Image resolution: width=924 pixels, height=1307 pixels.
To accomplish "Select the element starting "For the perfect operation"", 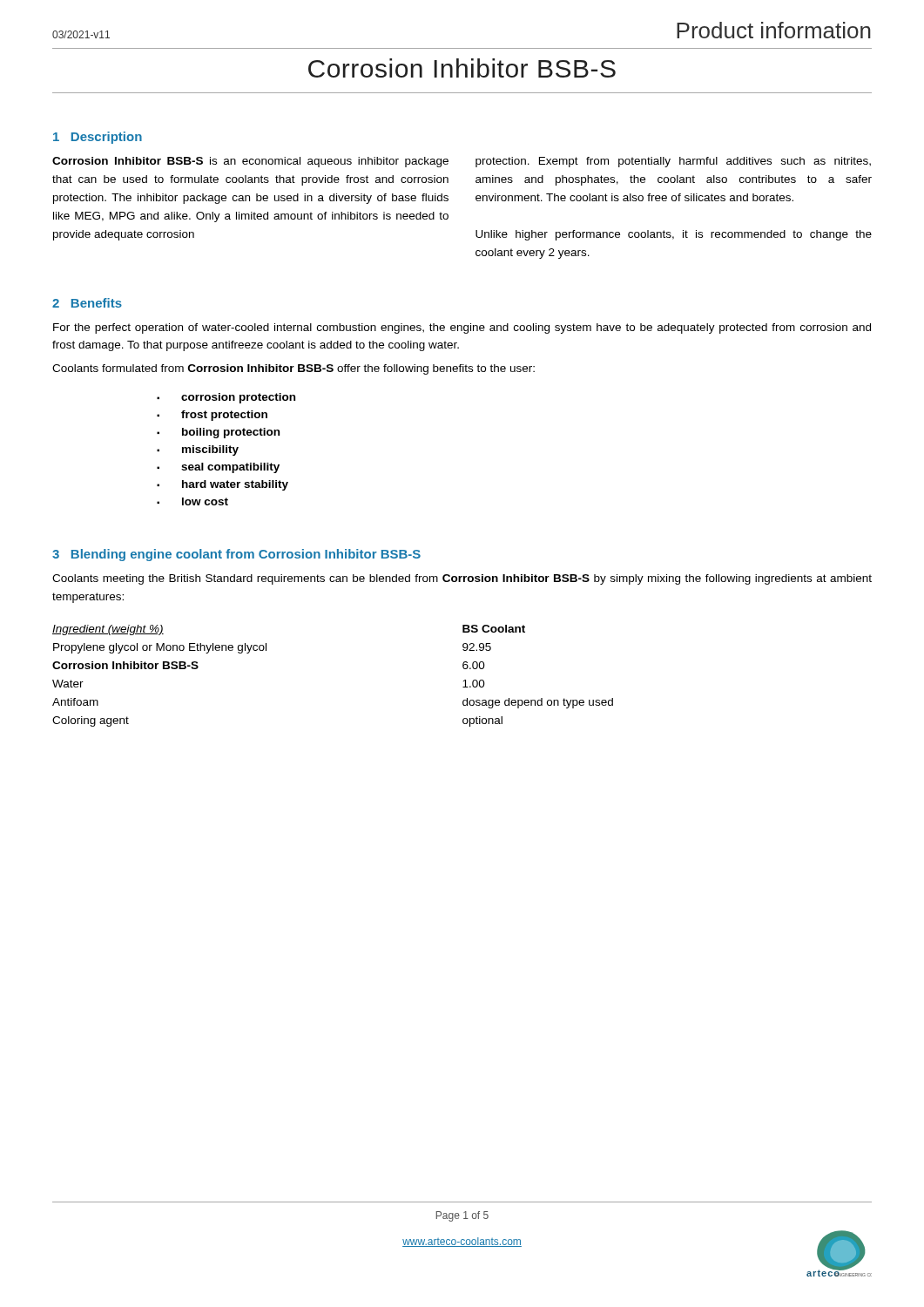I will pyautogui.click(x=462, y=336).
